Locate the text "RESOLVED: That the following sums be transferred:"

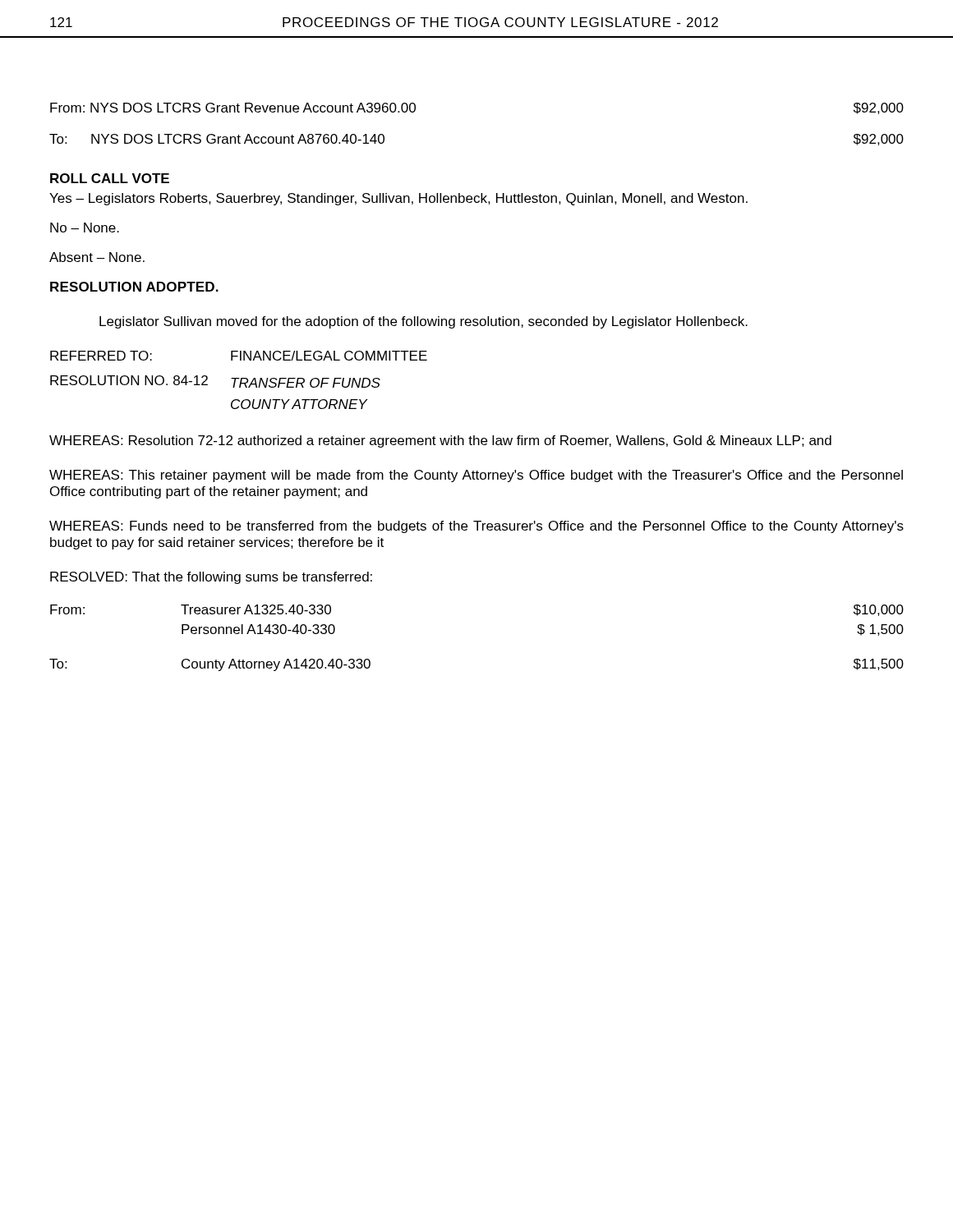[x=211, y=577]
